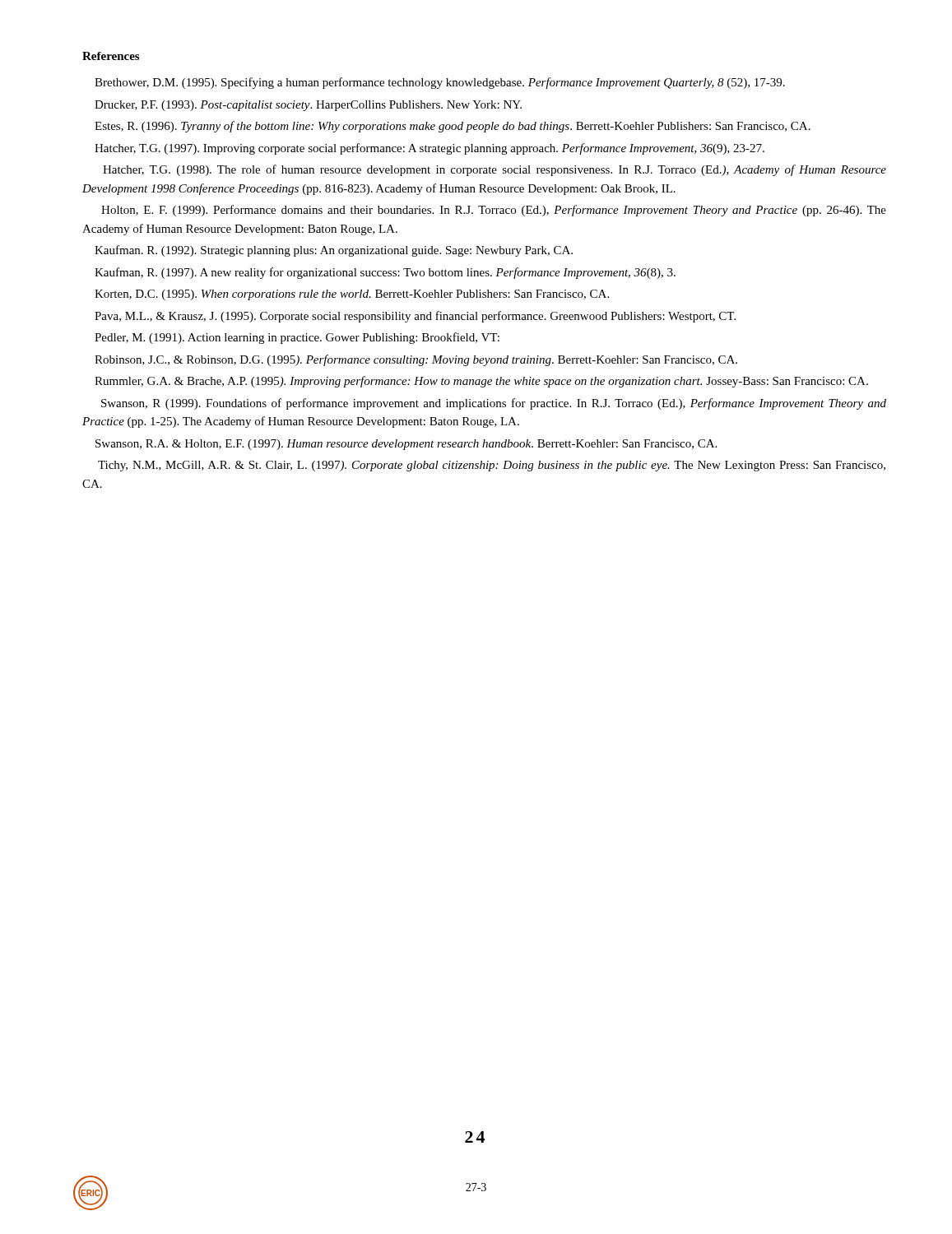
Task: Click on the list item that says "Kaufman. R. (1992). Strategic planning"
Action: coord(328,250)
